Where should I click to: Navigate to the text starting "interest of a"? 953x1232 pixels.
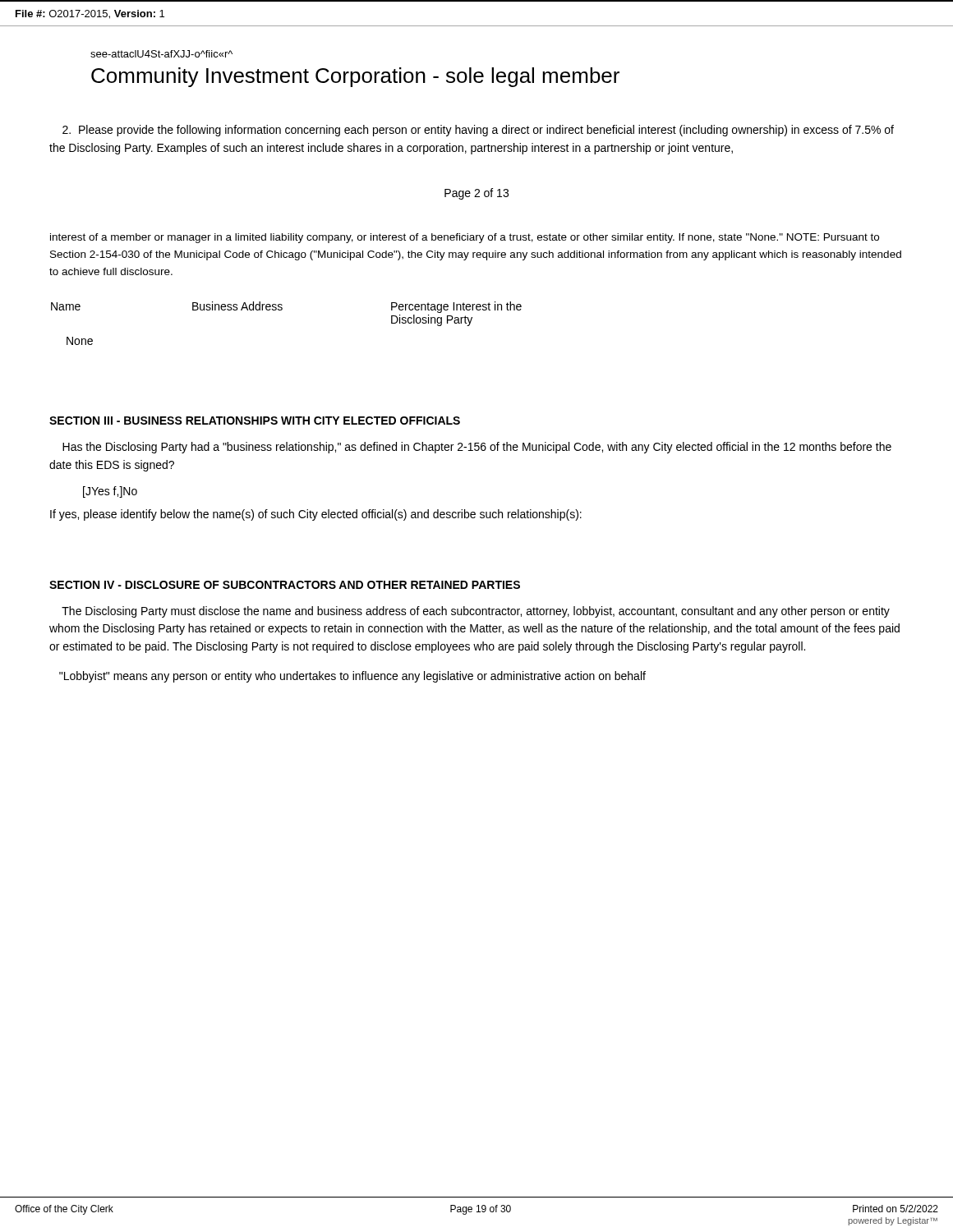point(476,254)
